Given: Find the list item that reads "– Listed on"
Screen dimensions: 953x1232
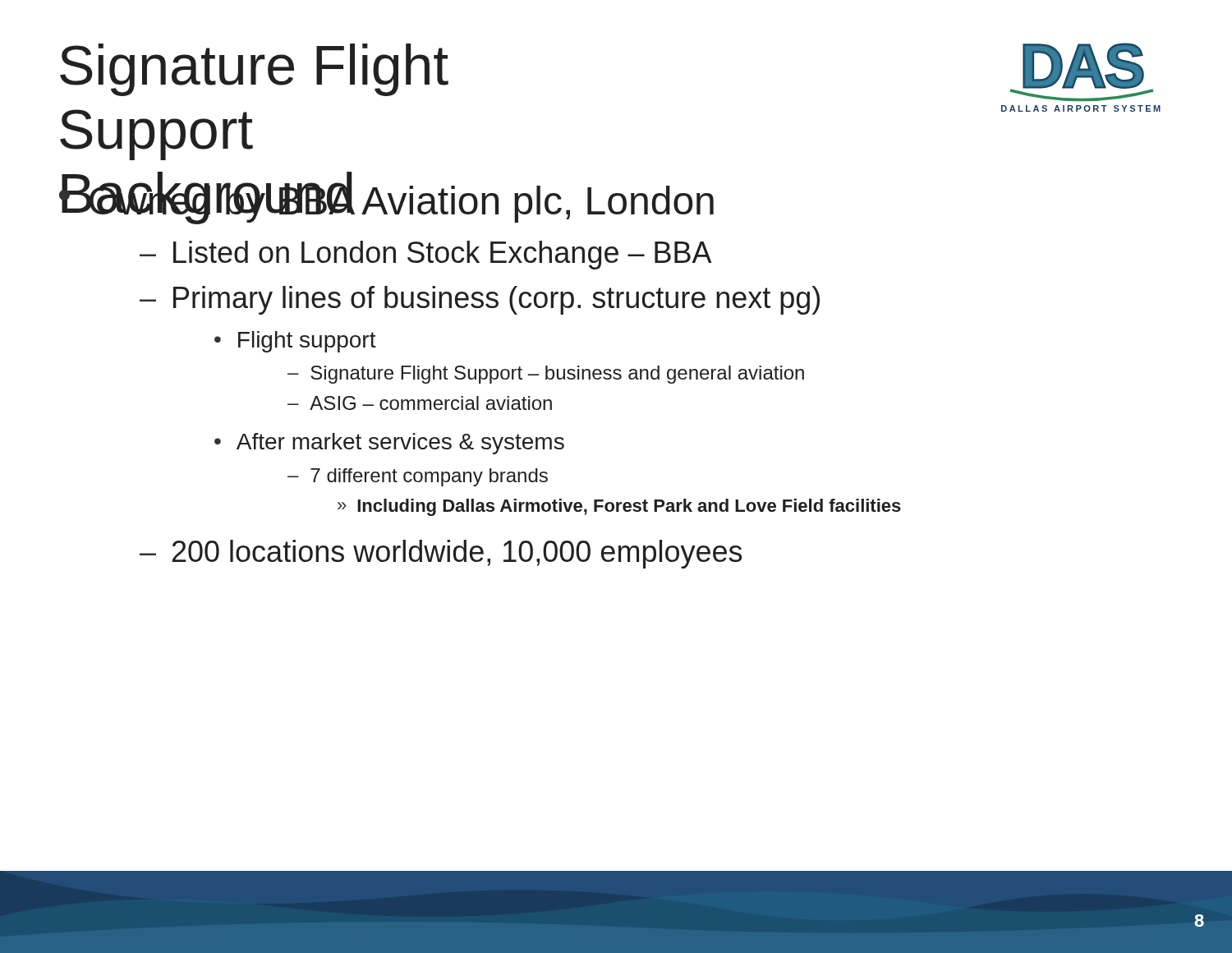Looking at the screenshot, I should (426, 253).
